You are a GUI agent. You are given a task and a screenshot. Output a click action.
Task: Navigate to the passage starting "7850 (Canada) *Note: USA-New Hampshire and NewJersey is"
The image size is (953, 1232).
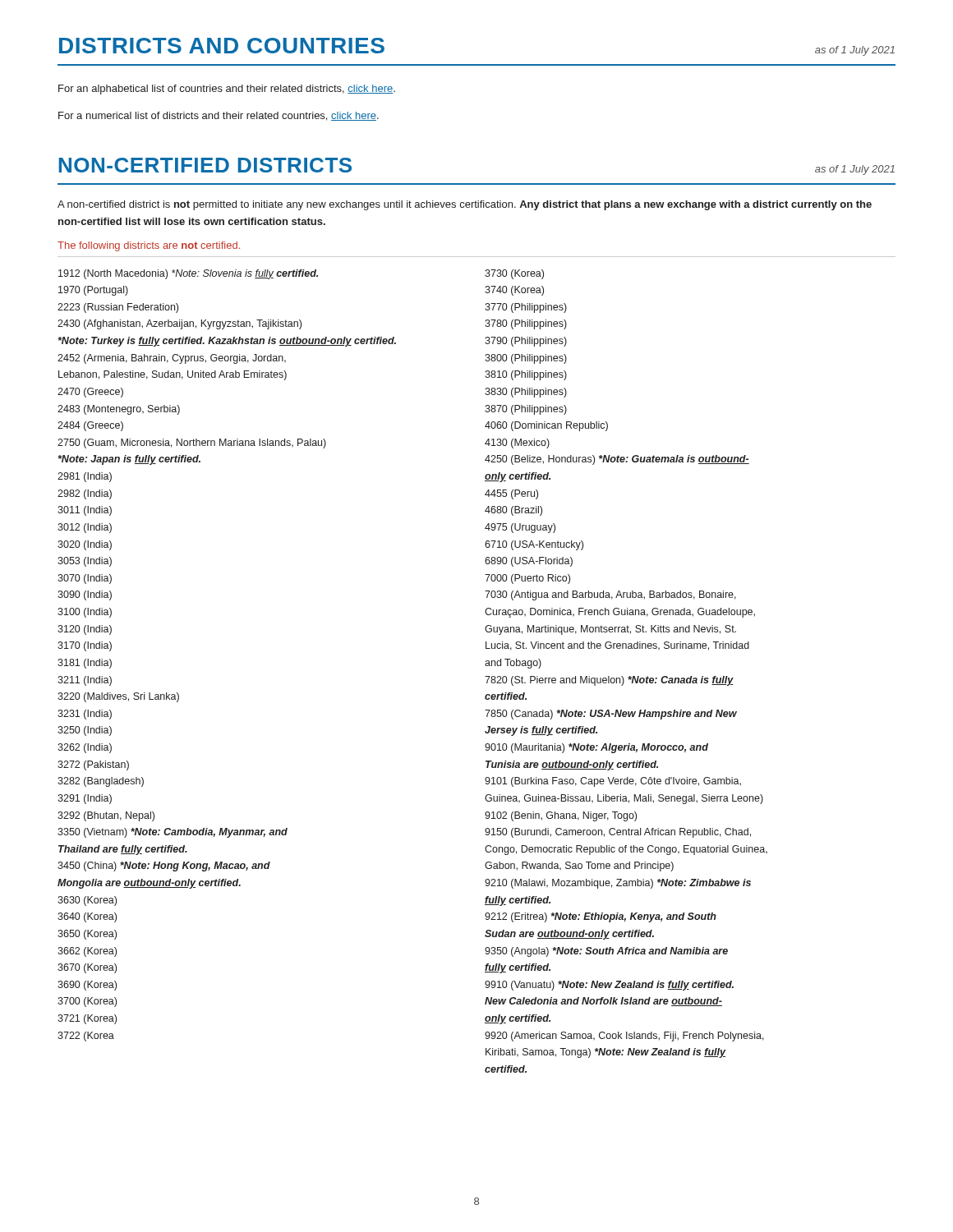click(x=690, y=722)
